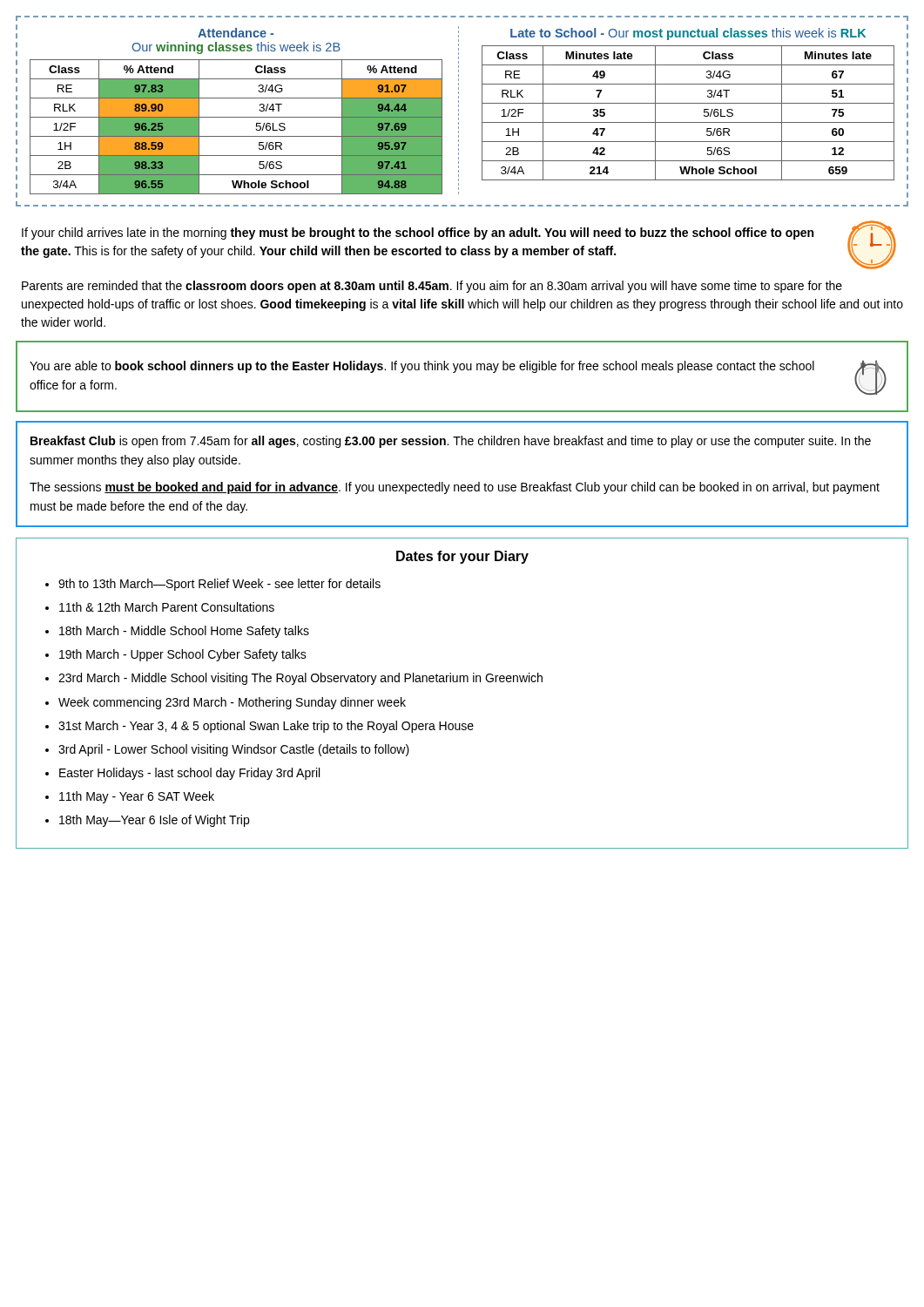Screen dimensions: 1307x924
Task: Select the section header that reads "Attendance - Our"
Action: click(236, 40)
